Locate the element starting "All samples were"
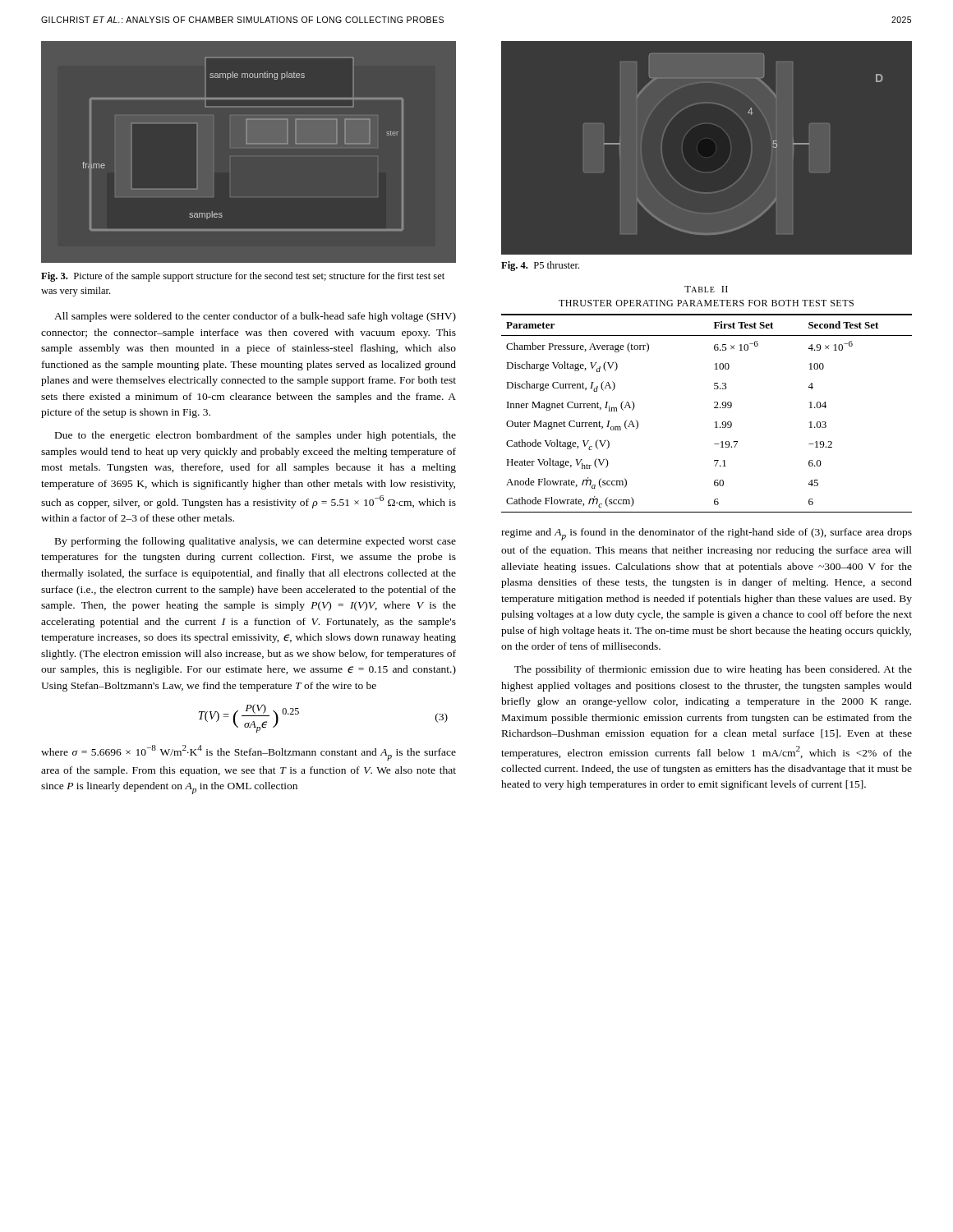Image resolution: width=953 pixels, height=1232 pixels. click(x=248, y=364)
